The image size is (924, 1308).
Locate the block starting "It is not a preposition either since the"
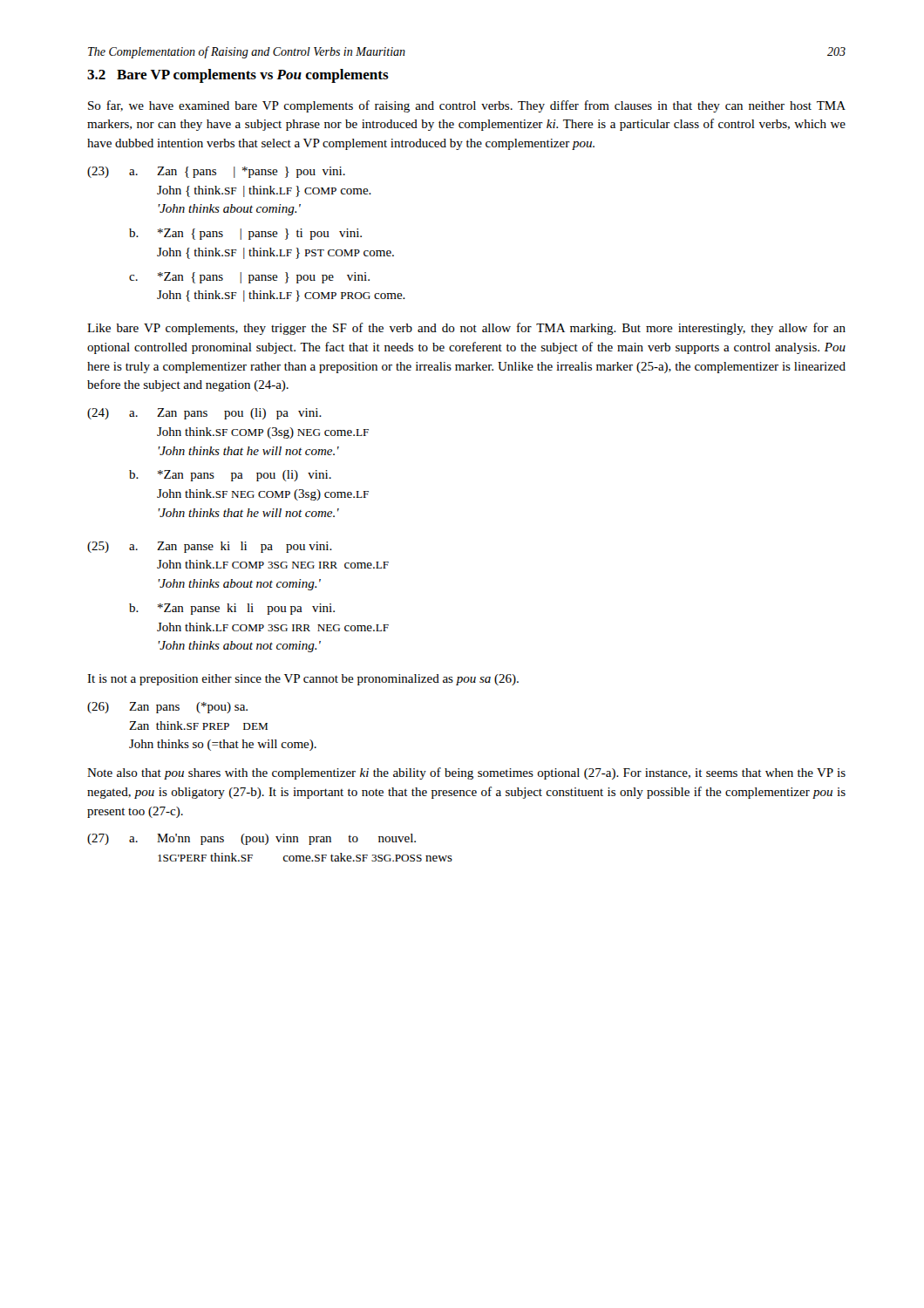coord(303,679)
